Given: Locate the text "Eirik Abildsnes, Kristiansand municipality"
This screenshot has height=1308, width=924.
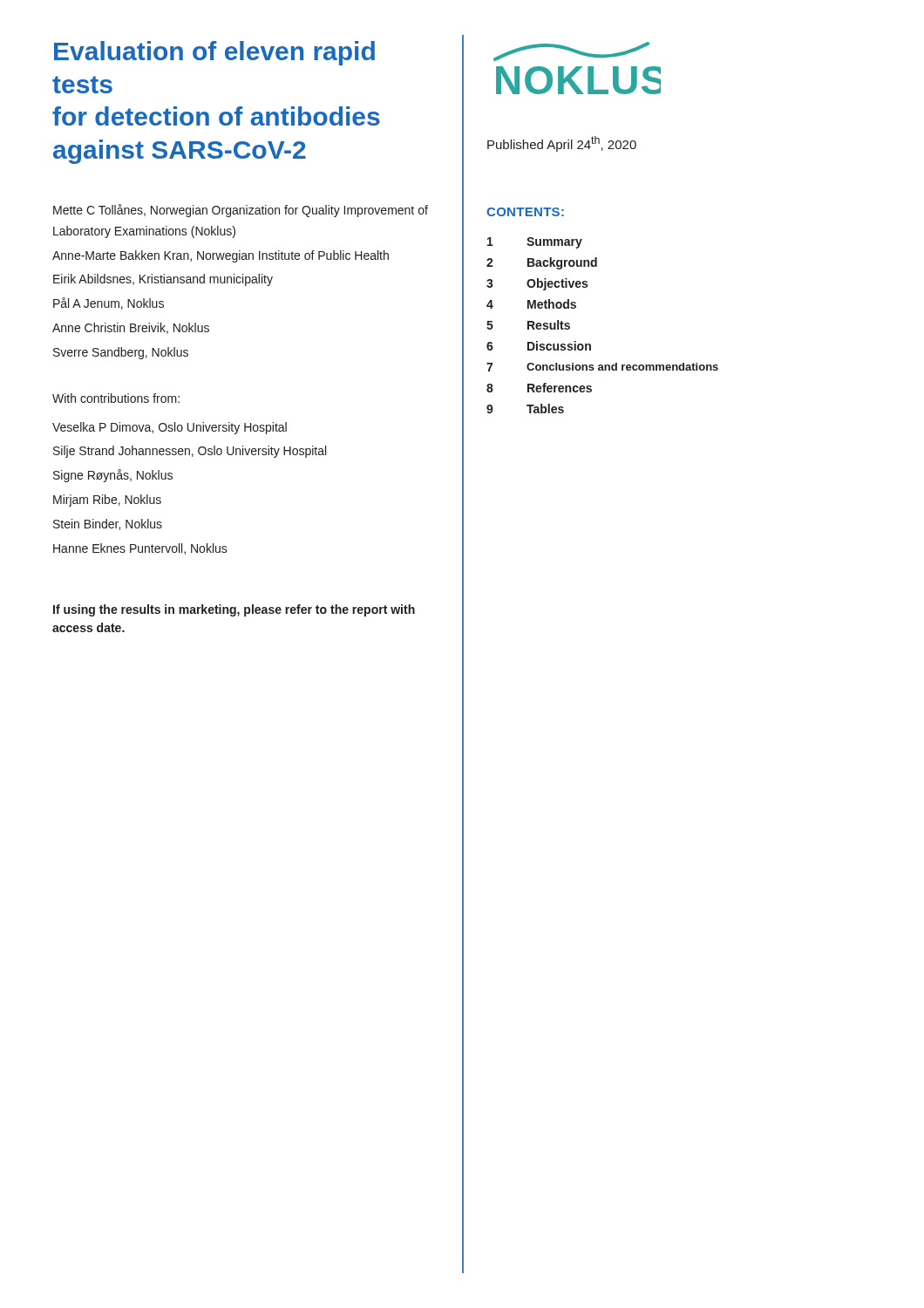Looking at the screenshot, I should pyautogui.click(x=248, y=280).
